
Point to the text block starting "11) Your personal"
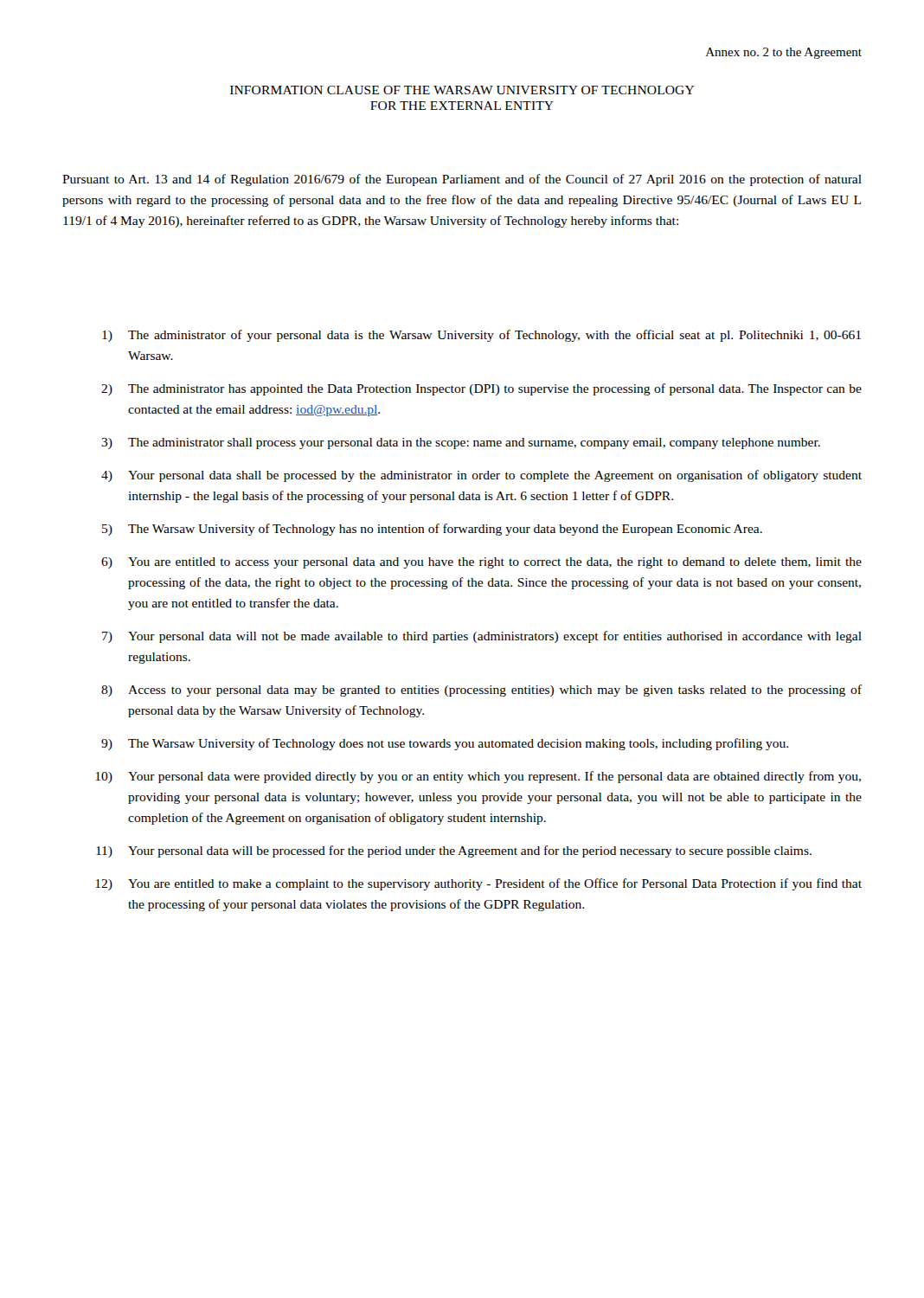pos(462,851)
